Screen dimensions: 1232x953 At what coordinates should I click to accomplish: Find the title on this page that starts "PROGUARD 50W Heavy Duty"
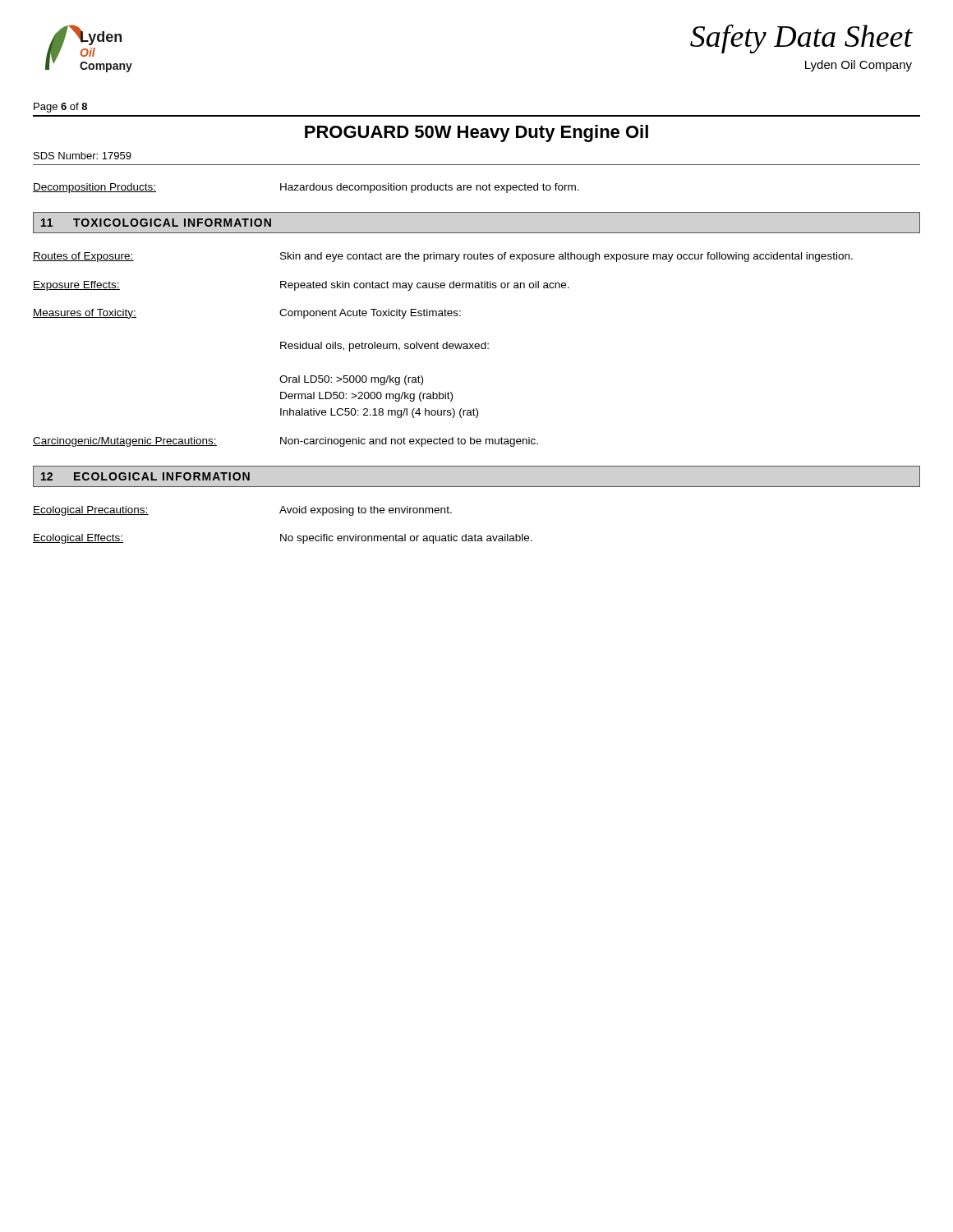[x=476, y=132]
